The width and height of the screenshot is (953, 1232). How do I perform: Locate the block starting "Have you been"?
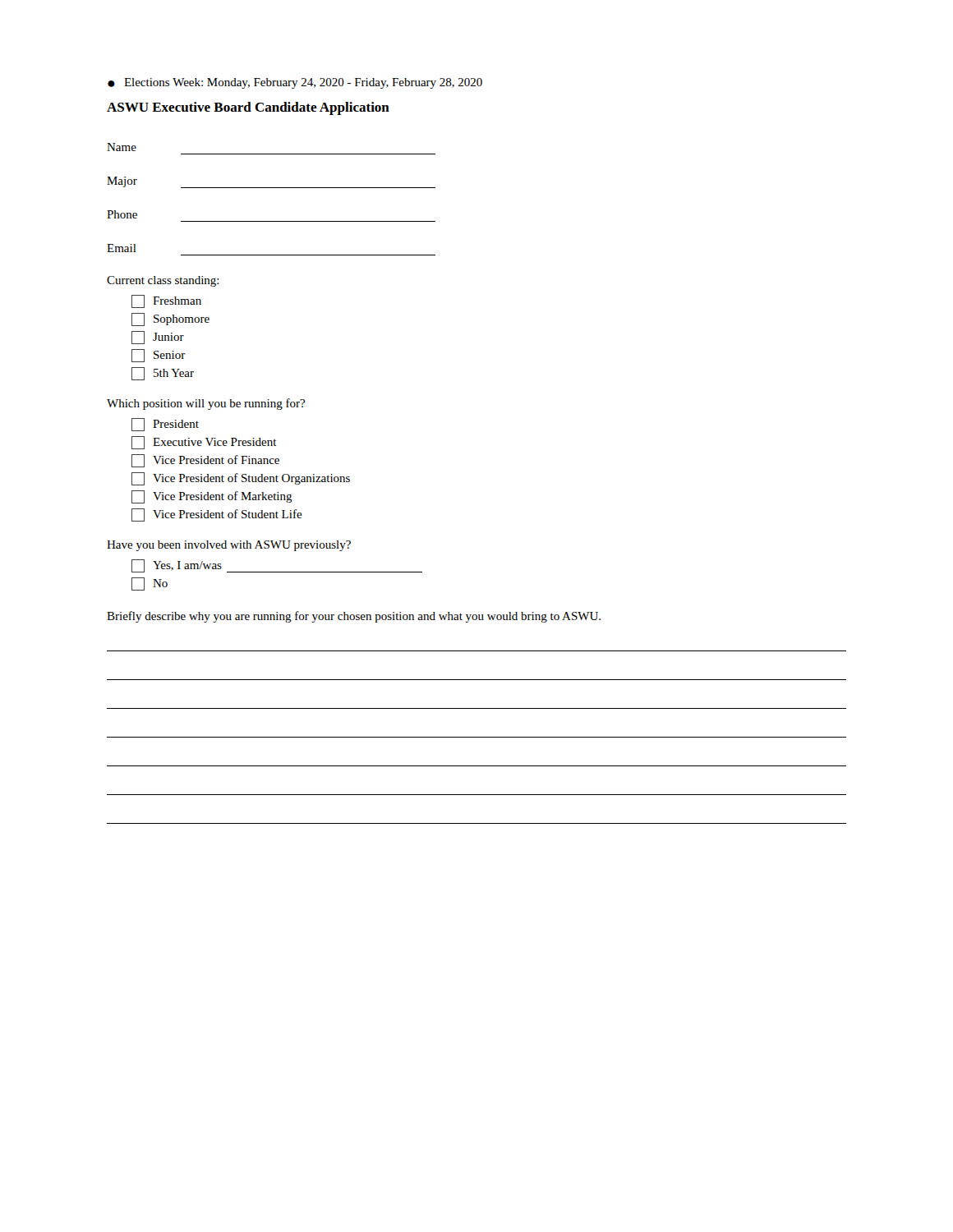(x=229, y=545)
